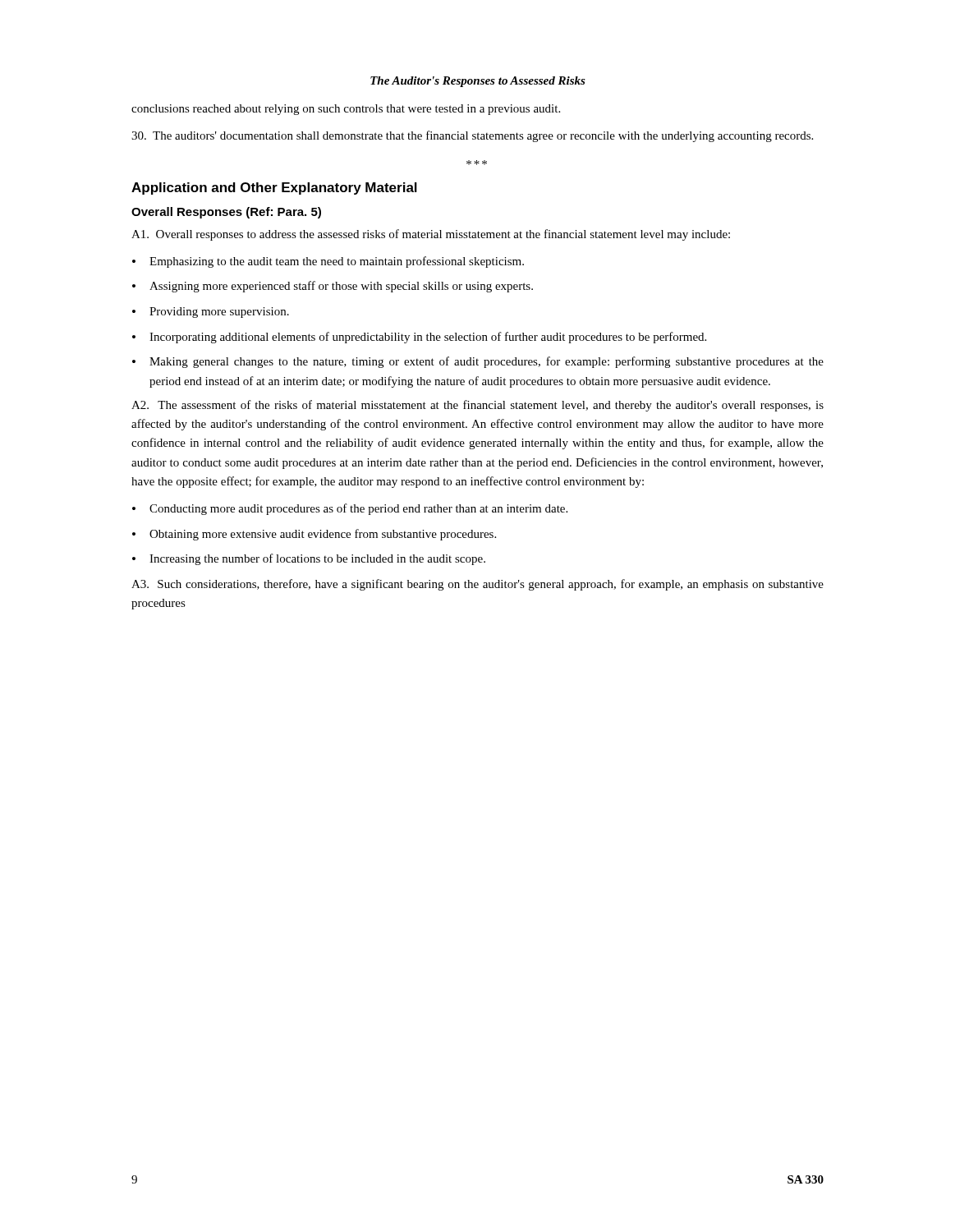Click where it says "• Providing more supervision."
Viewport: 955px width, 1232px height.
[211, 313]
